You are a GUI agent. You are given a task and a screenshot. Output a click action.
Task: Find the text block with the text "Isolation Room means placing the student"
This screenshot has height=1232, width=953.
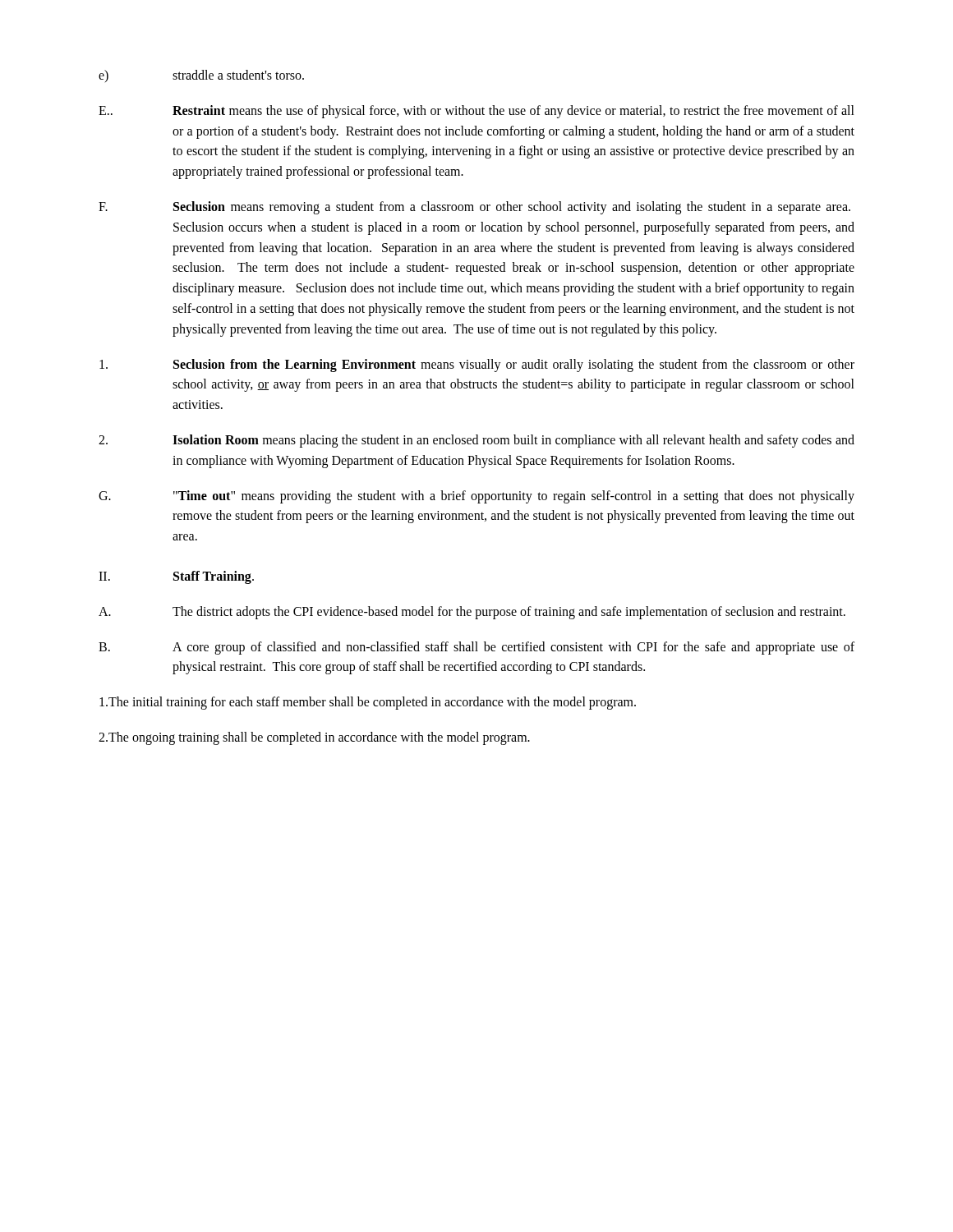(x=476, y=451)
